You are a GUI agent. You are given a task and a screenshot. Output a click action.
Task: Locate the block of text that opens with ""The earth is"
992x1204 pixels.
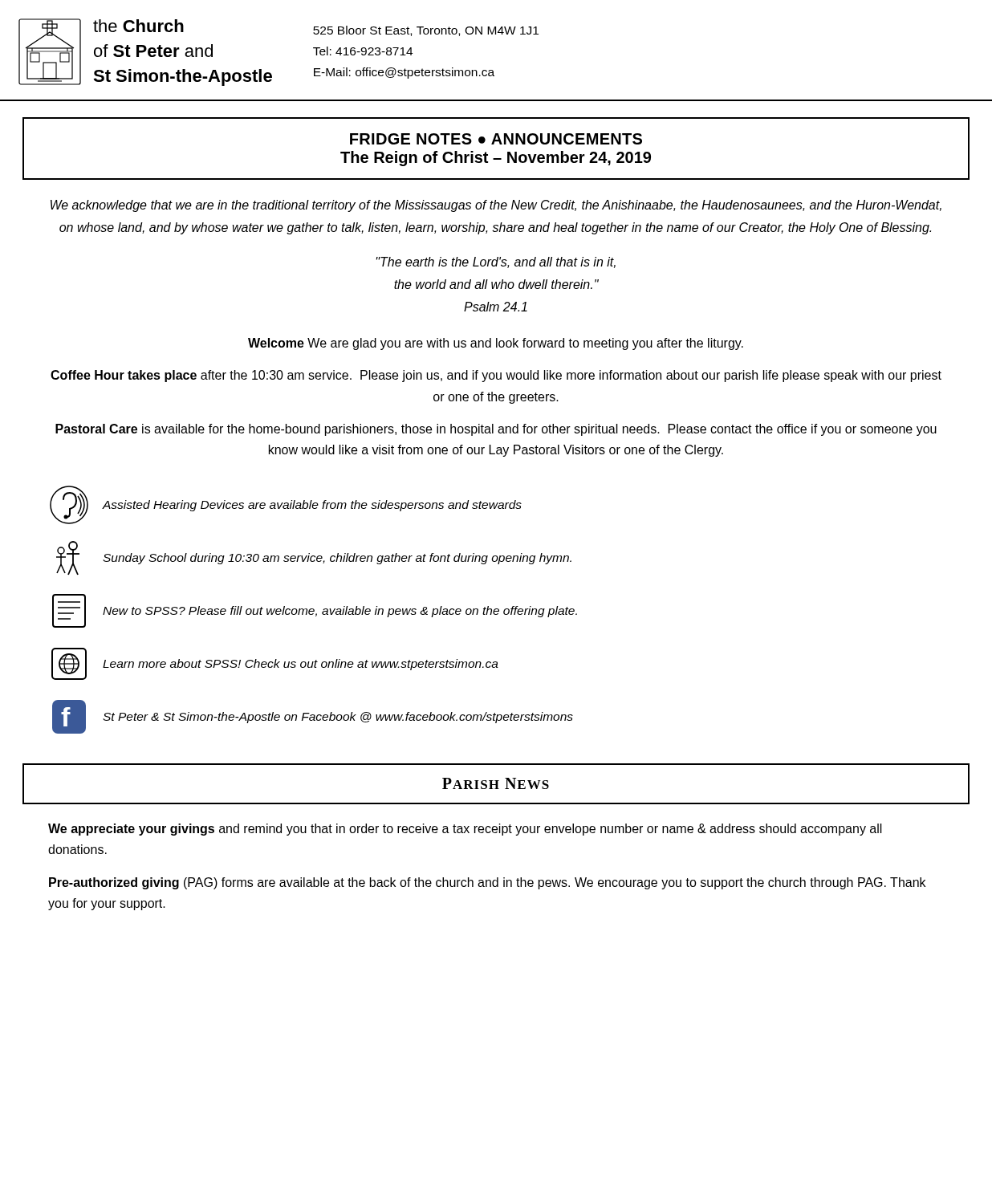(x=496, y=284)
